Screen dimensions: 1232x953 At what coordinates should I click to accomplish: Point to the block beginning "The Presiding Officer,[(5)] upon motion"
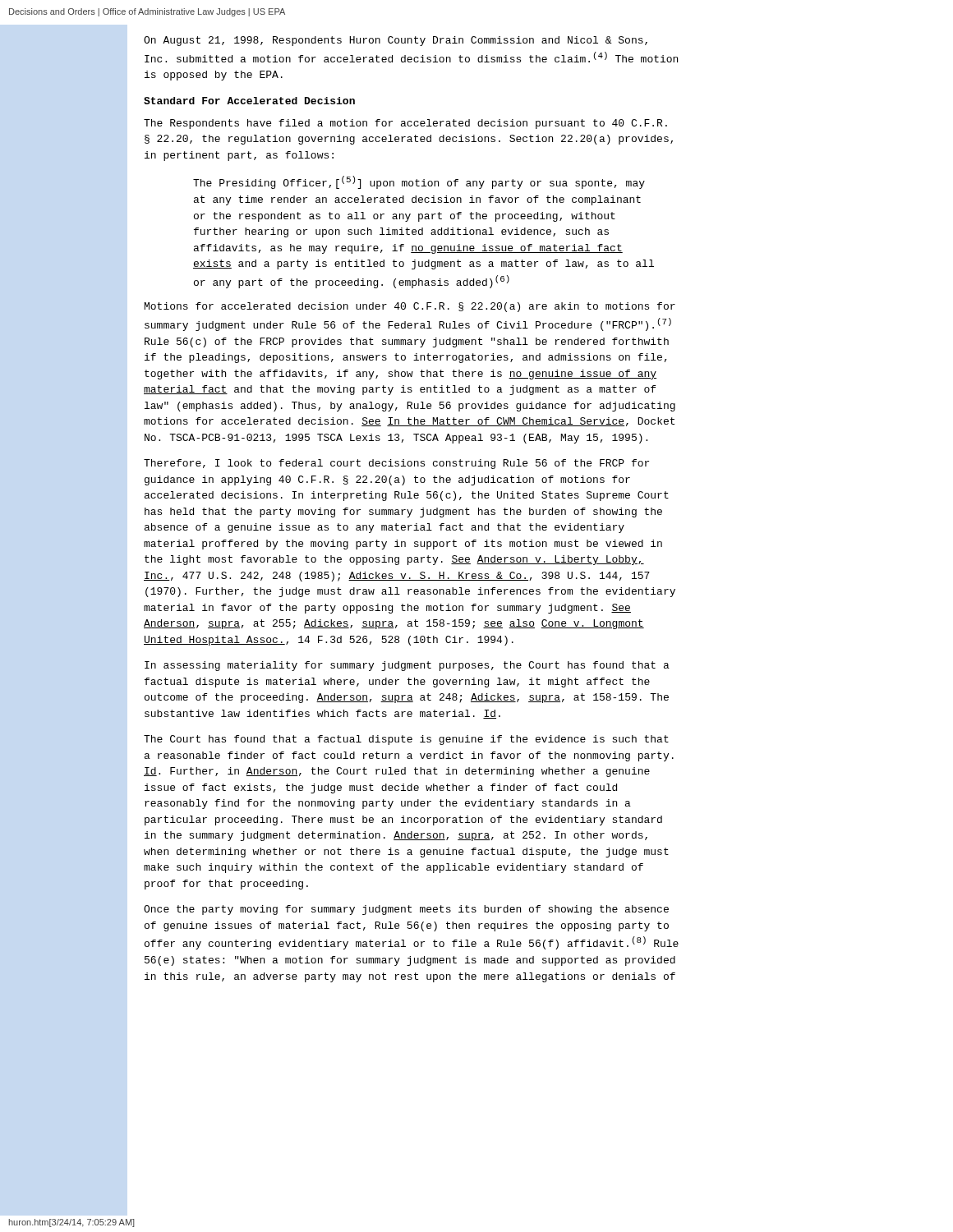point(424,232)
